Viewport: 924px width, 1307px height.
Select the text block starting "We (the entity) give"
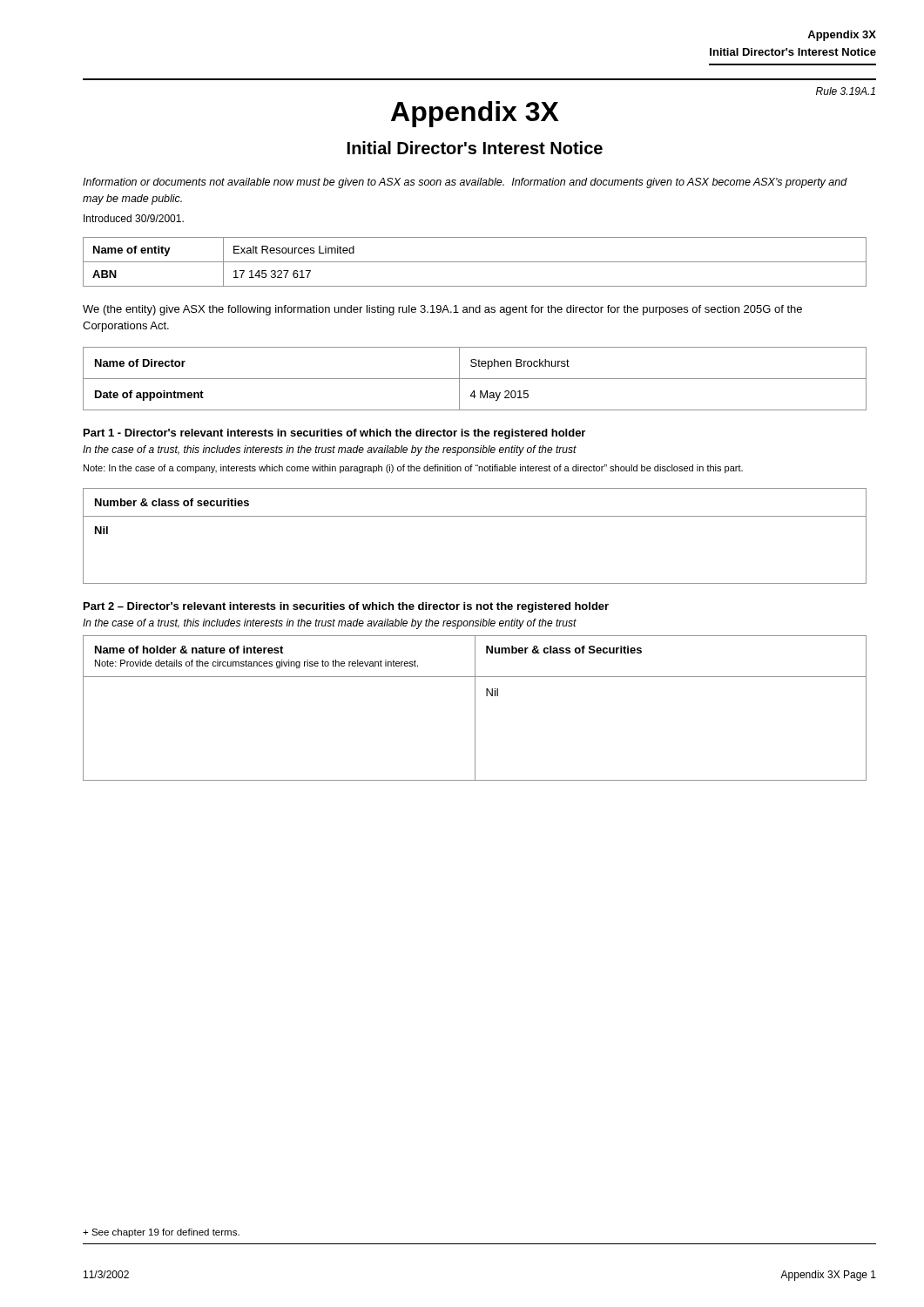click(443, 317)
